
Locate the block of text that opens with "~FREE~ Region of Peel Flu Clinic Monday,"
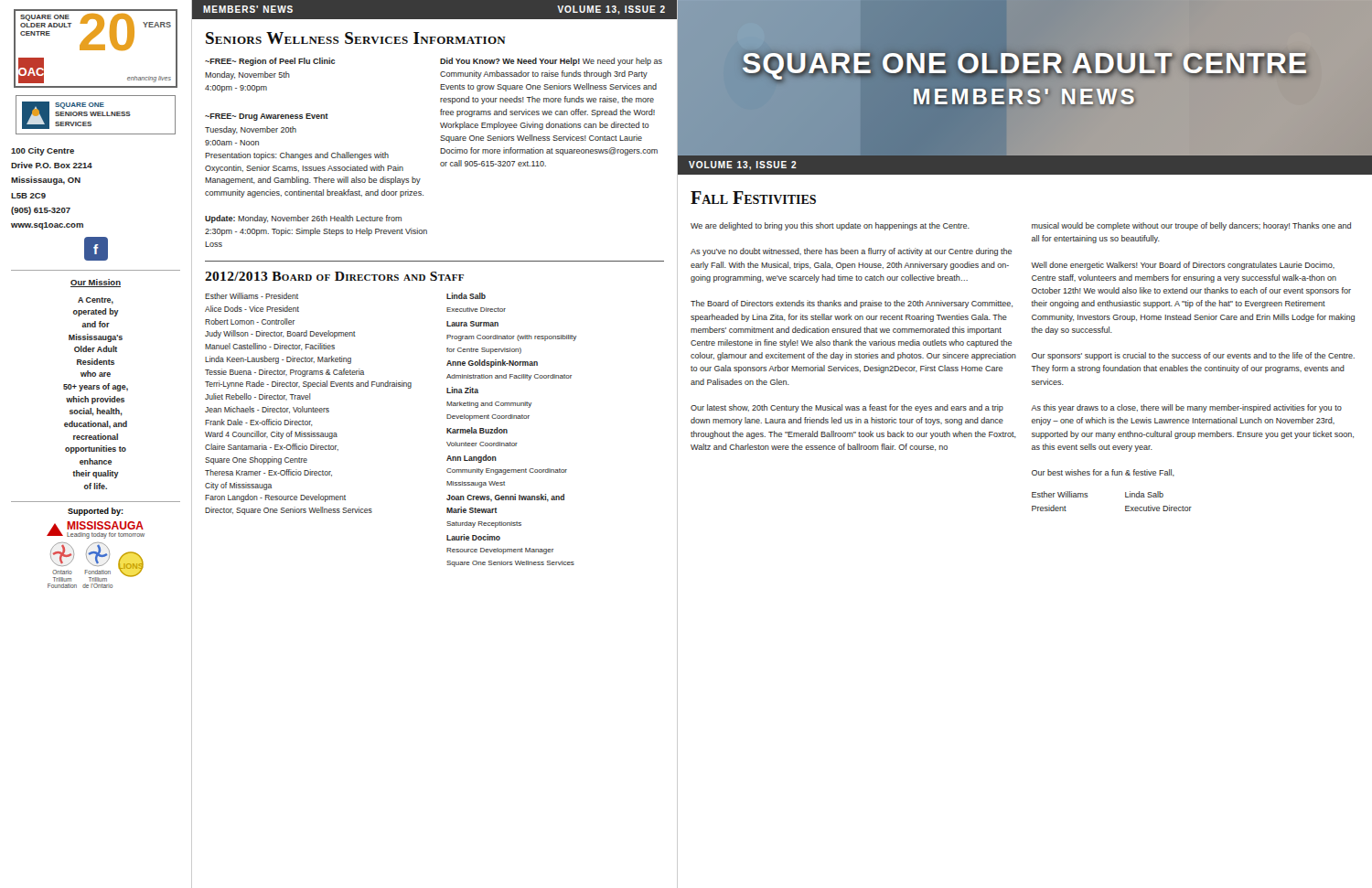317,152
